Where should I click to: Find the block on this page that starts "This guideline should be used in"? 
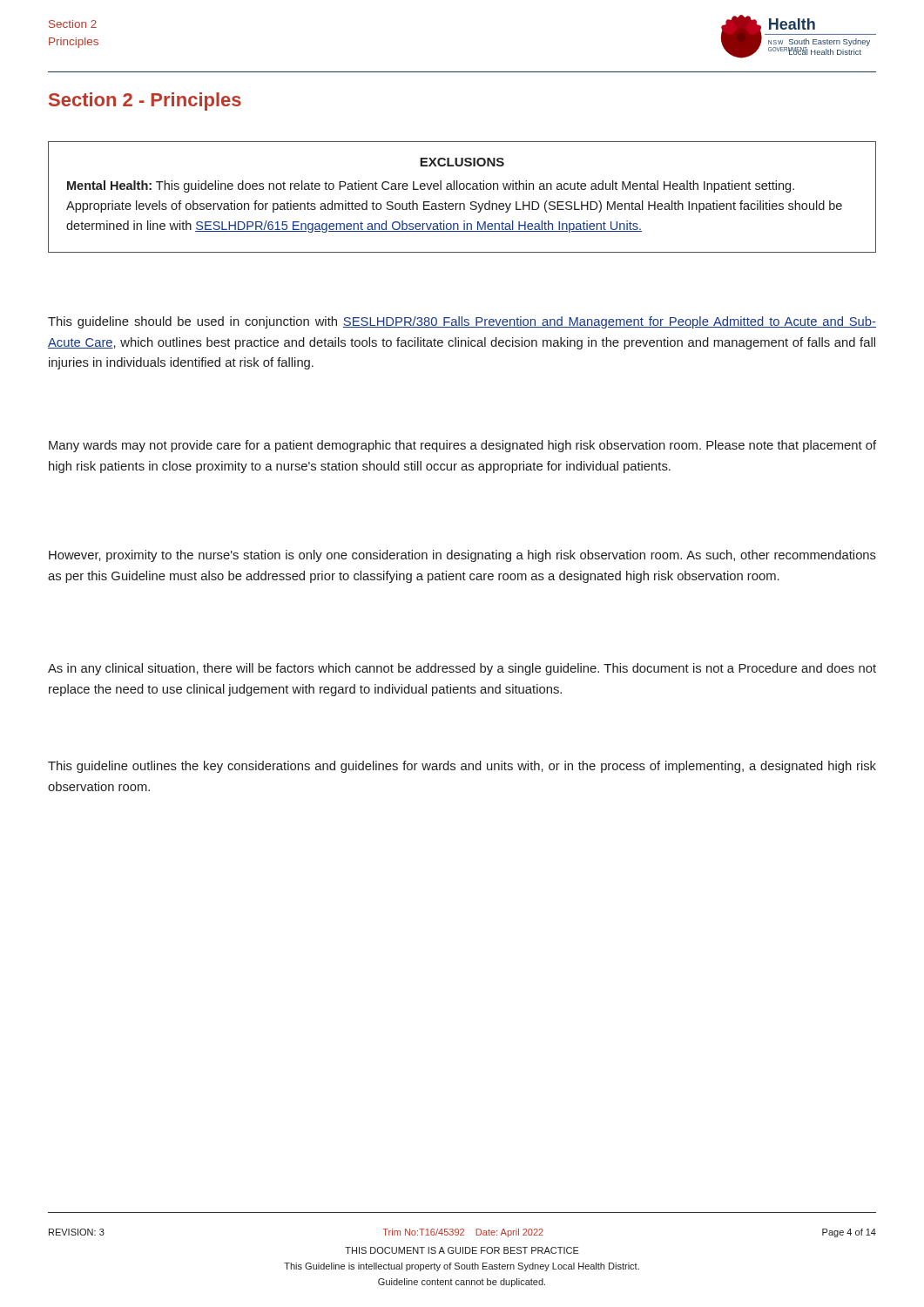[462, 342]
